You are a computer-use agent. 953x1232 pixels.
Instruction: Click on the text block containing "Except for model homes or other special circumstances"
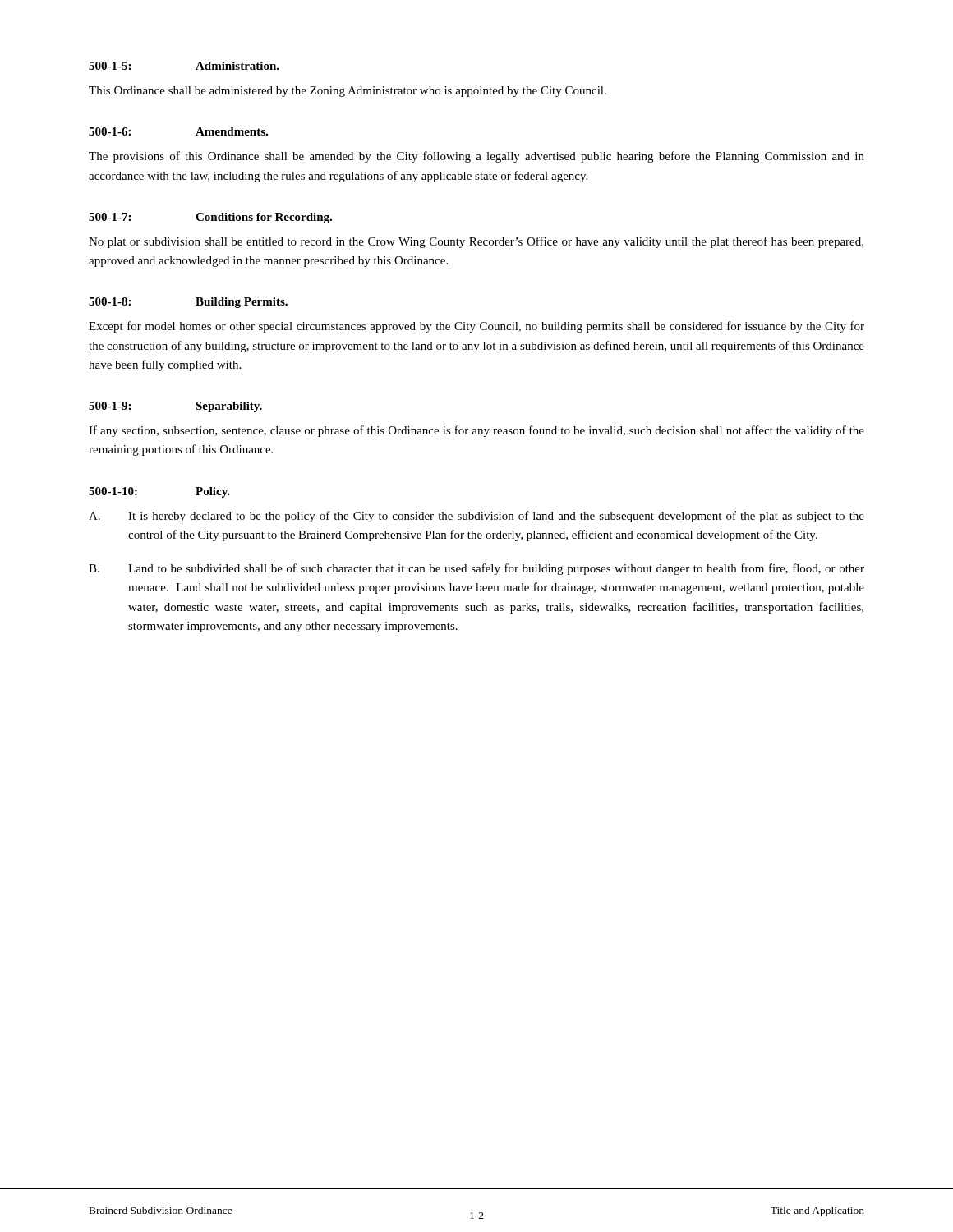pyautogui.click(x=476, y=345)
